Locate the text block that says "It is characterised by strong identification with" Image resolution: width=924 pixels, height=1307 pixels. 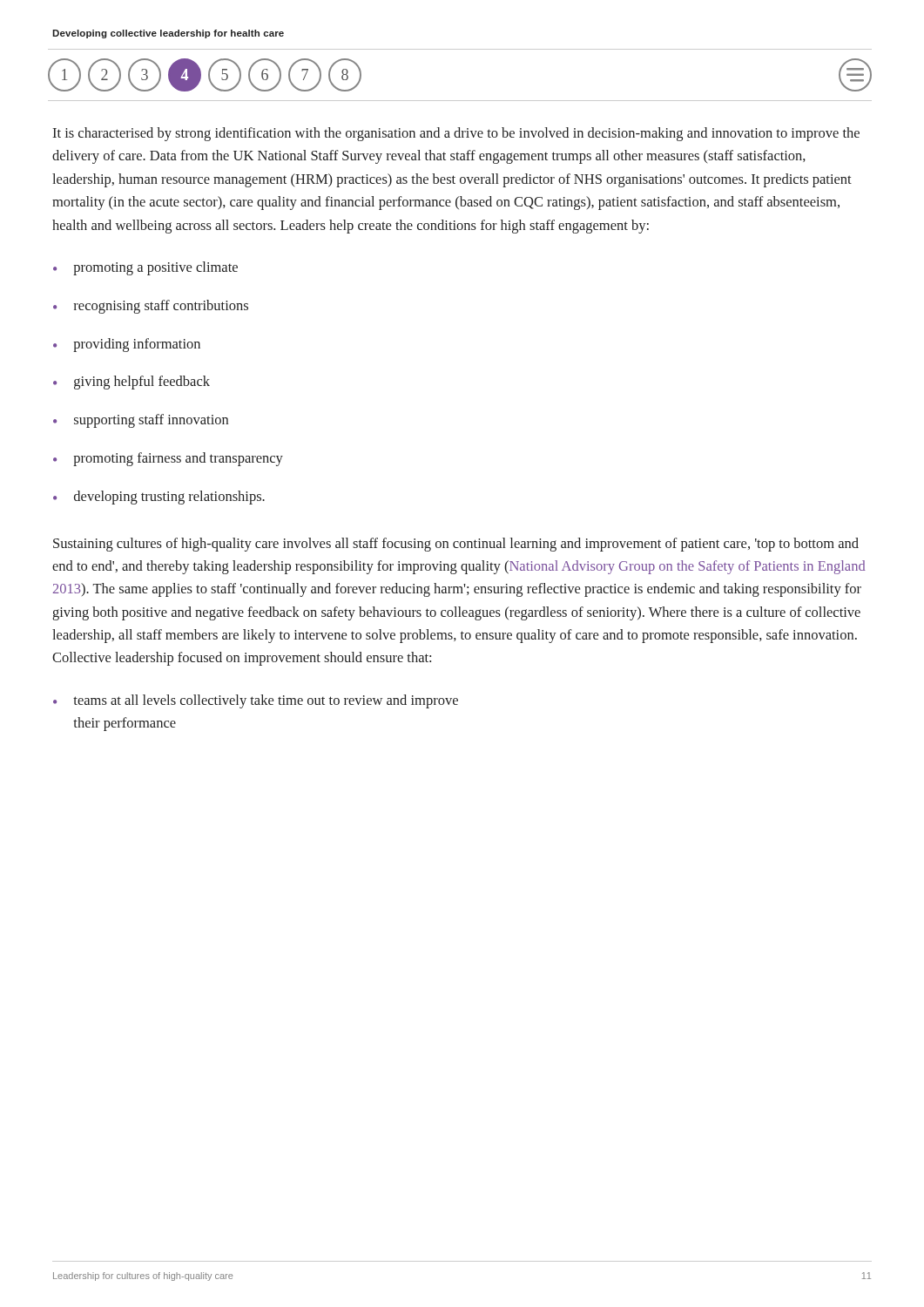click(x=456, y=179)
